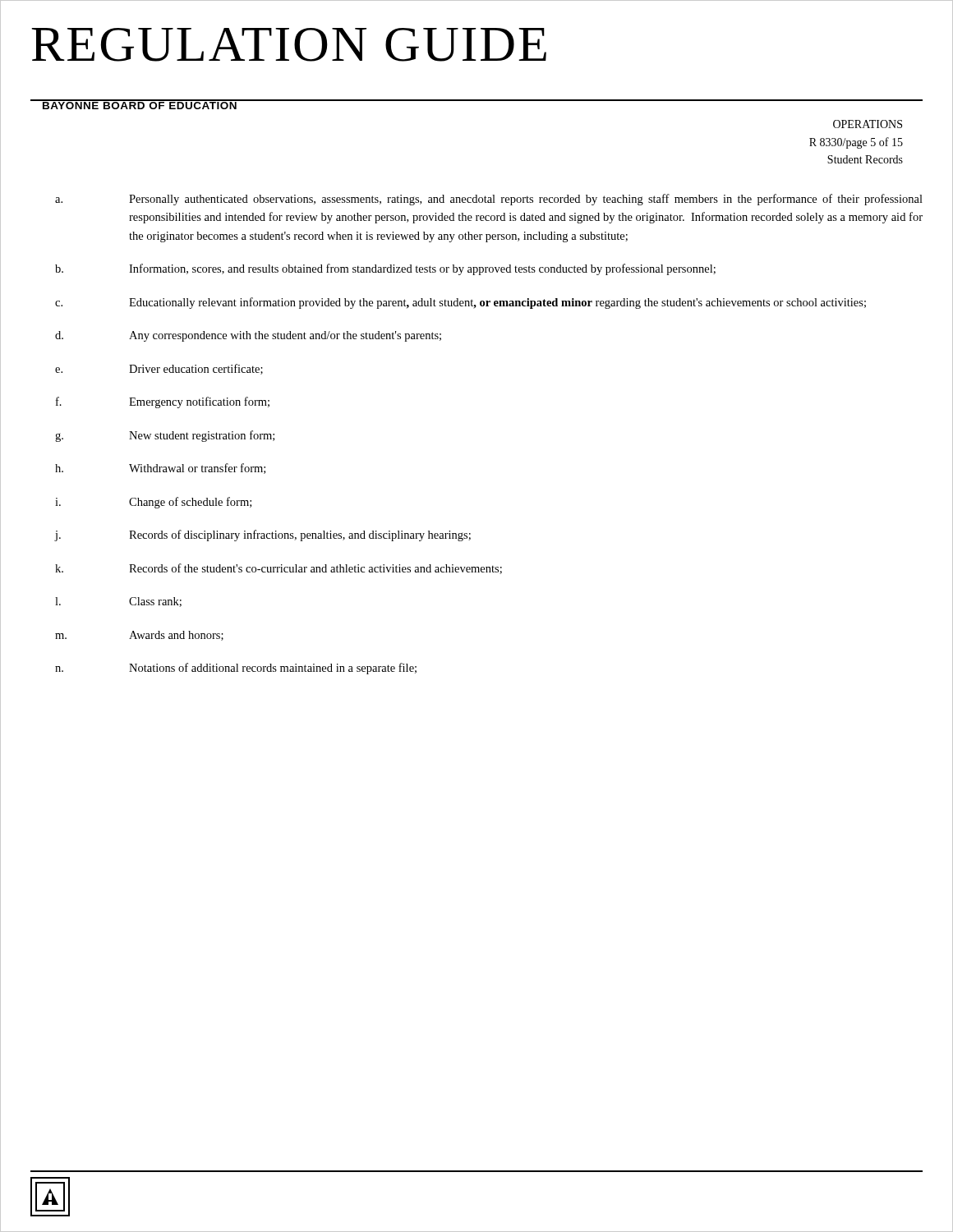Viewport: 953px width, 1232px height.
Task: Find the block on this page that starts "a. Personally authenticated observations, assessments, ratings,"
Action: (x=476, y=217)
